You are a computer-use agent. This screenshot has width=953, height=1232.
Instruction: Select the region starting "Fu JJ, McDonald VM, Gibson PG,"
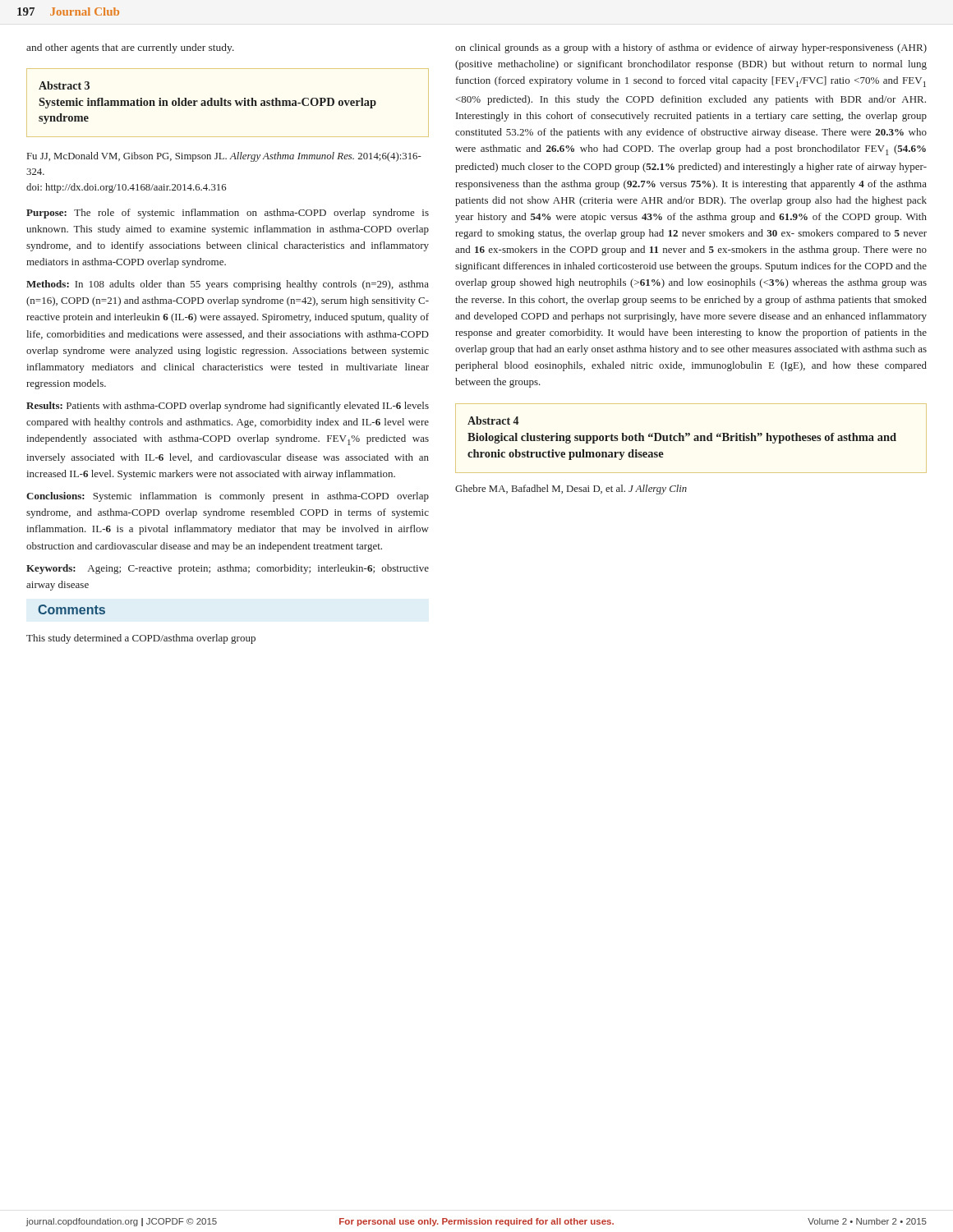224,172
